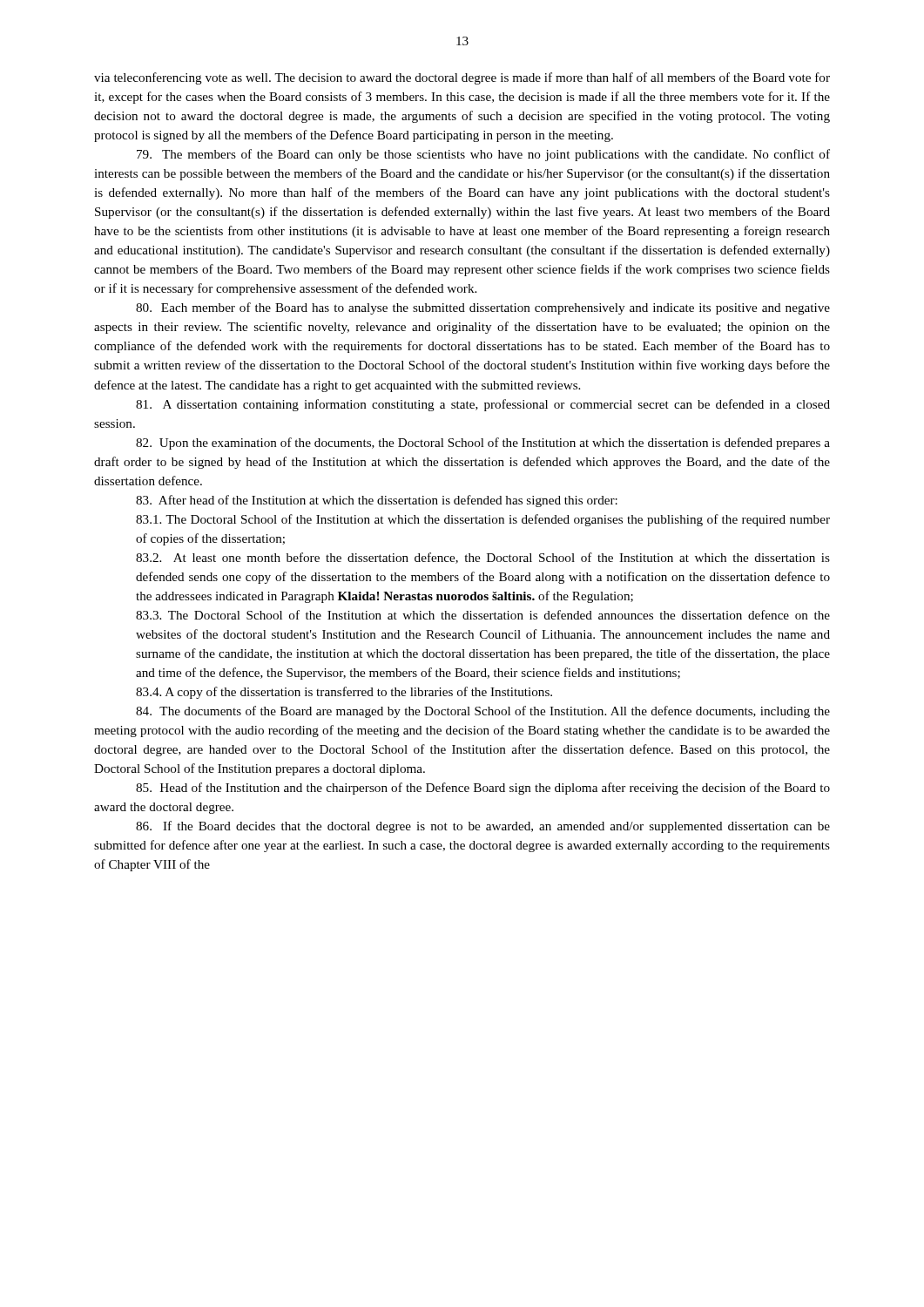This screenshot has height=1307, width=924.
Task: Locate the block of text that opens with "3. The Doctoral"
Action: pyautogui.click(x=483, y=643)
